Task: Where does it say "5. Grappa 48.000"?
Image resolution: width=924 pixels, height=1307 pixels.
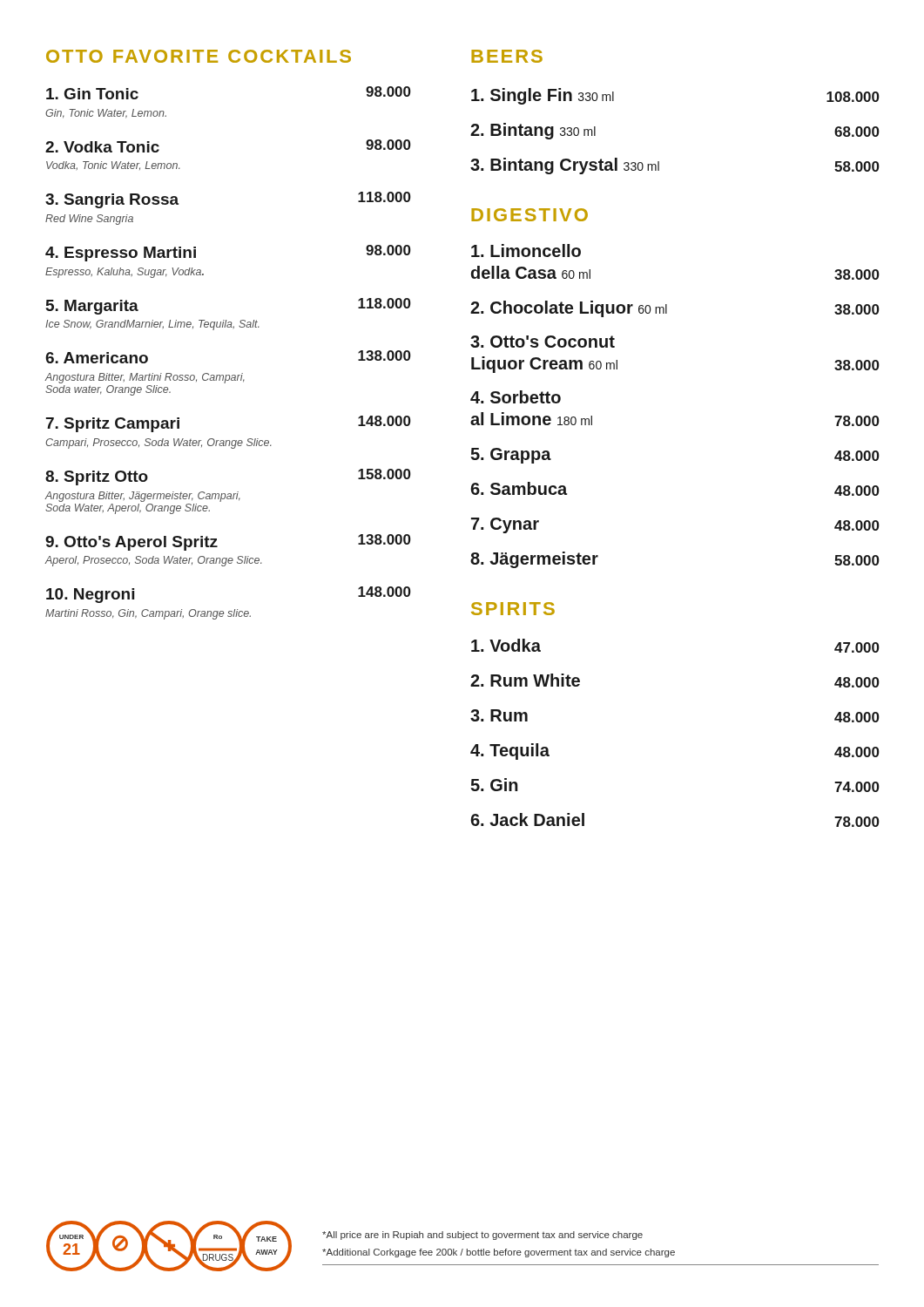Action: (x=512, y=455)
